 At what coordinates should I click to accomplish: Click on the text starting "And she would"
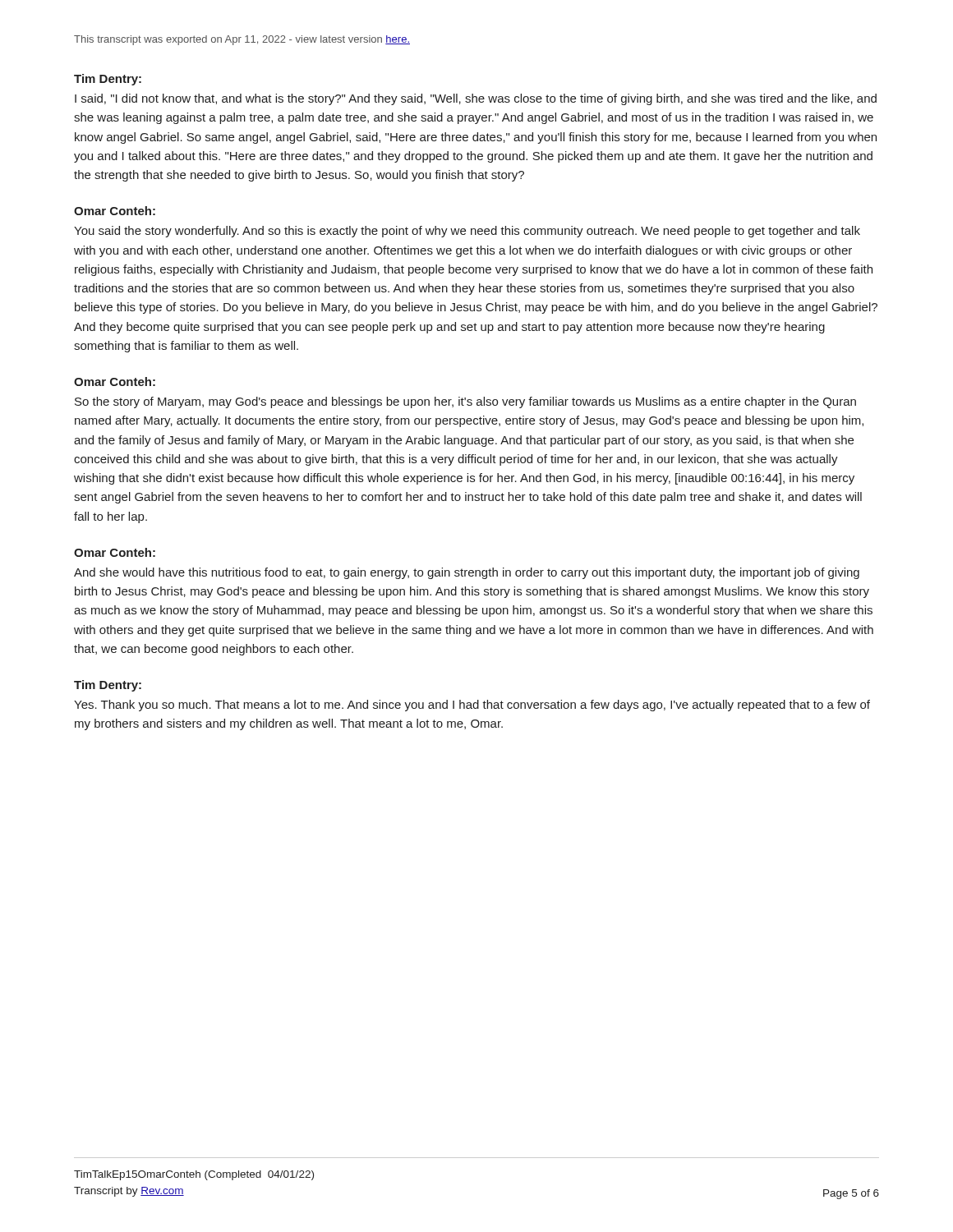(474, 610)
